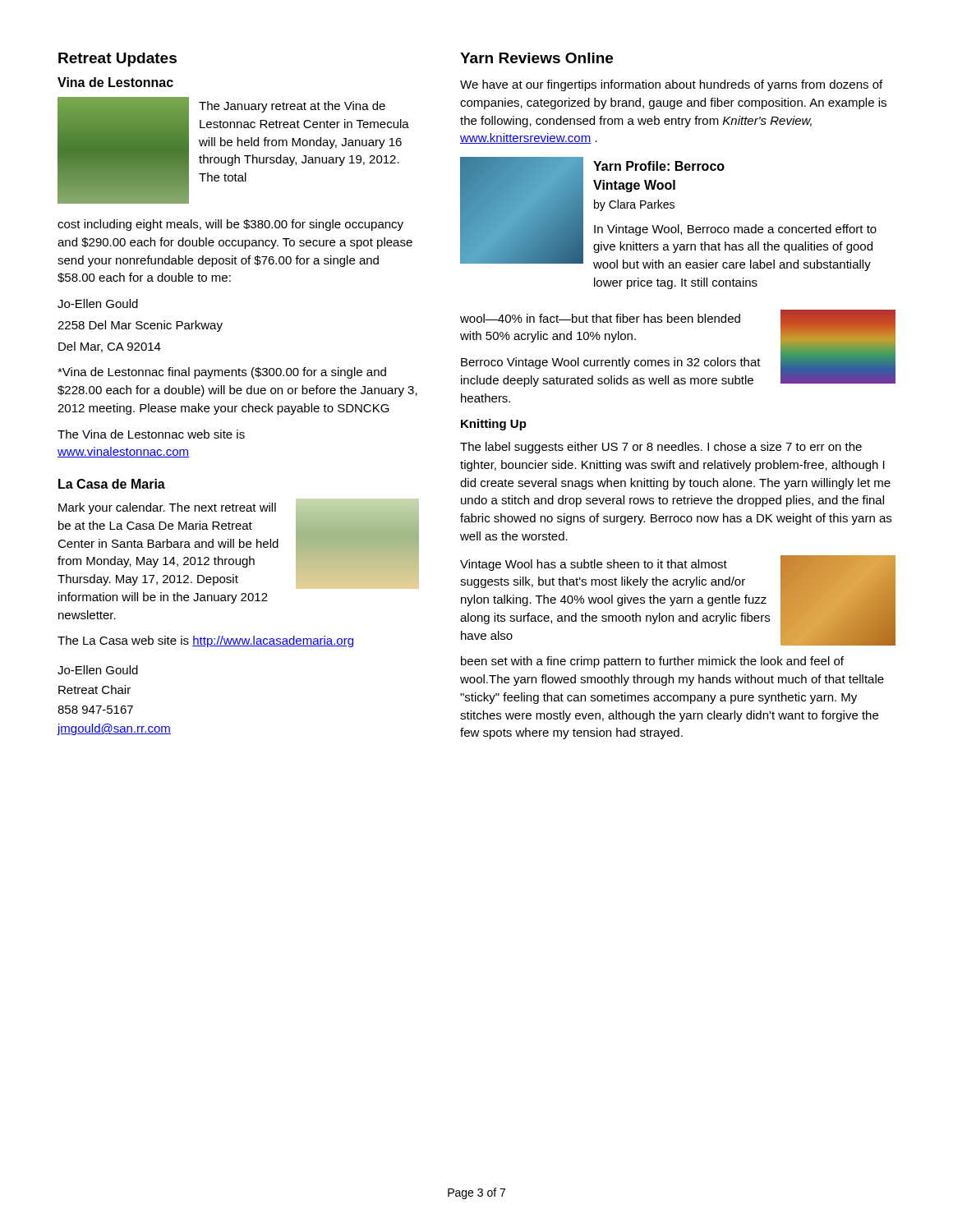Image resolution: width=953 pixels, height=1232 pixels.
Task: Select the text block that reads "Yarn Profile: BerrocoVintage Wool by Clara Parkes"
Action: click(x=744, y=224)
